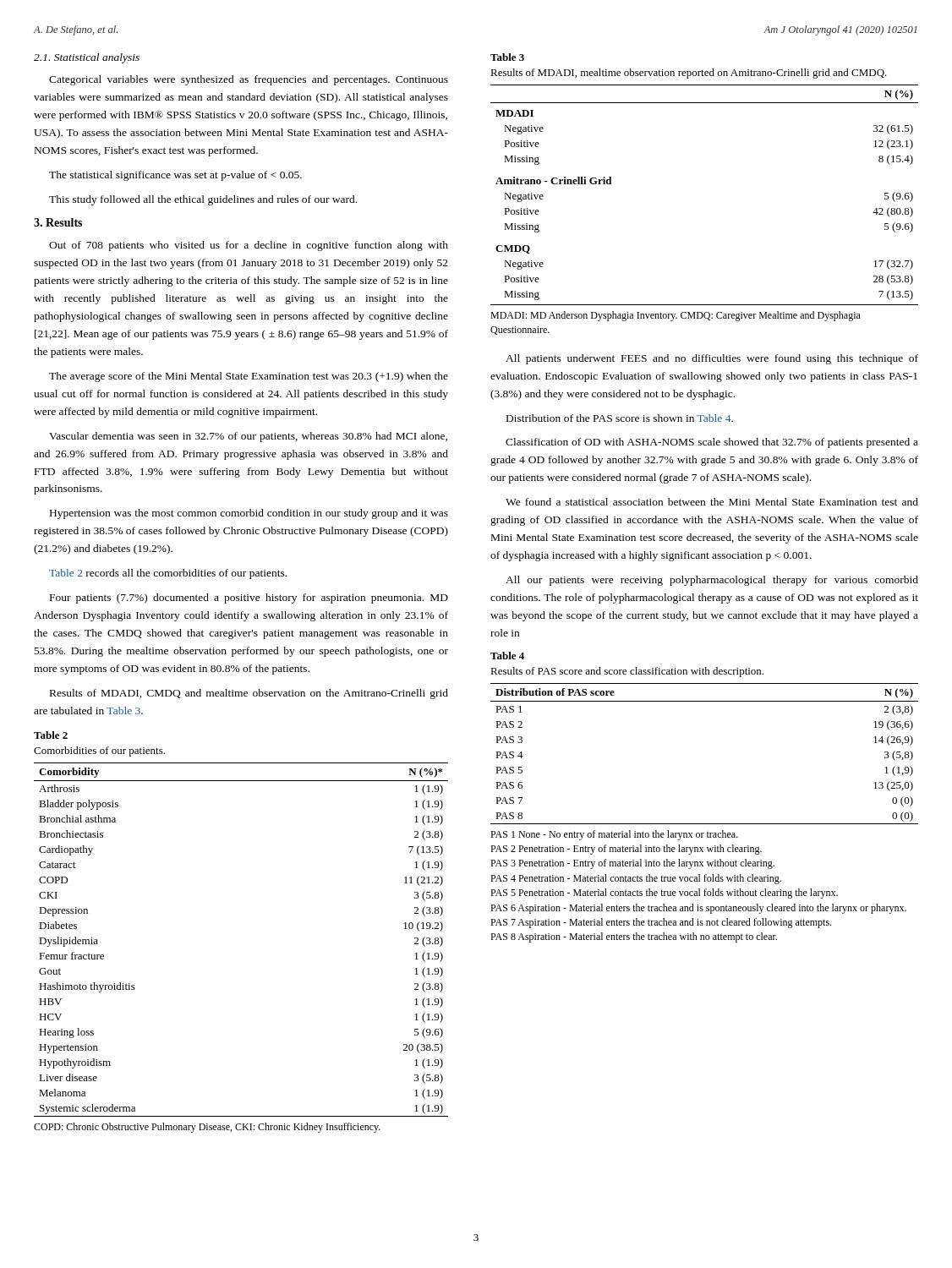Find the table that mentions "1 (1.9)"
The image size is (952, 1268).
pos(241,939)
